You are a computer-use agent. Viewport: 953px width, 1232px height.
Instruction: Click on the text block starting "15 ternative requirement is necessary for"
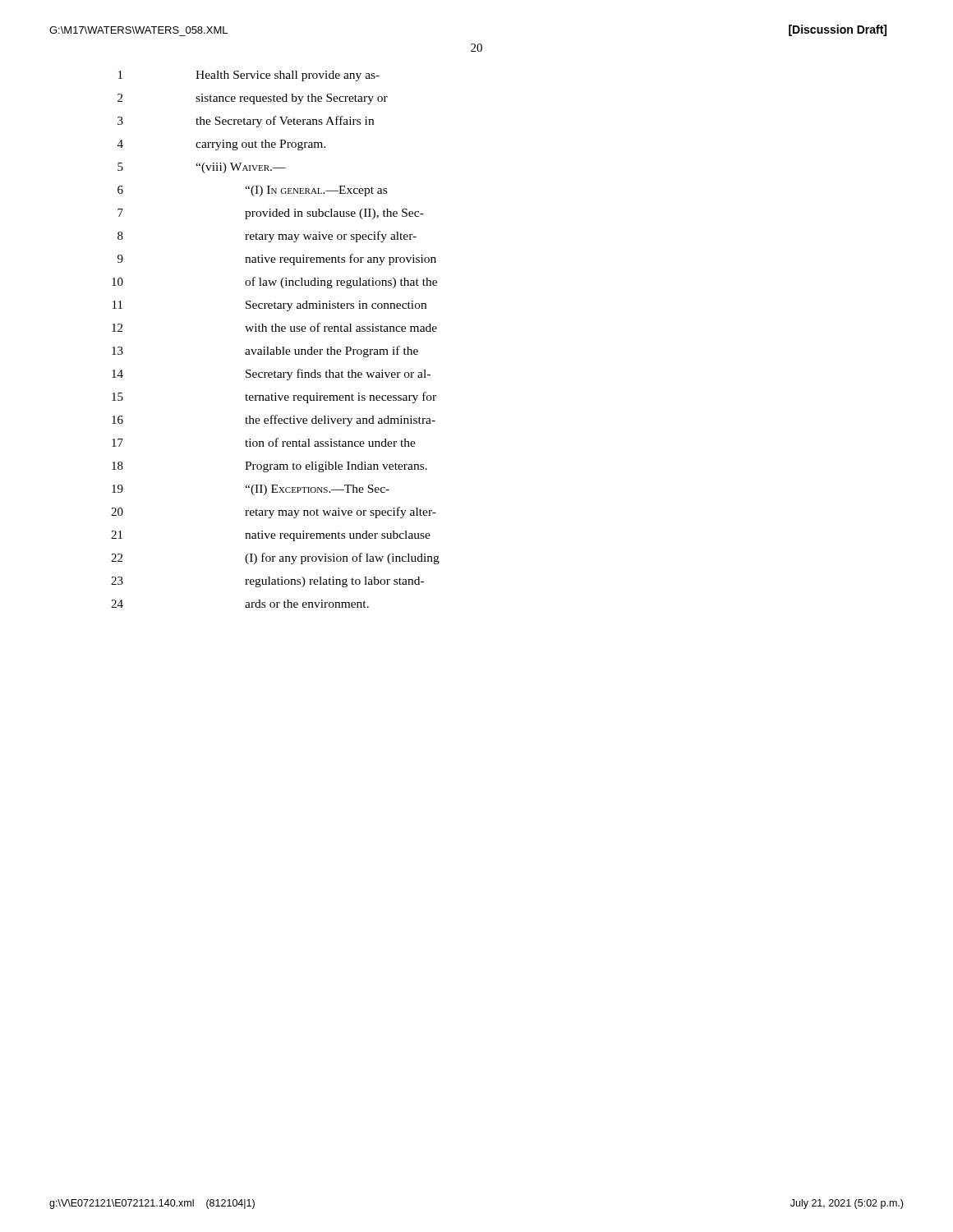[274, 398]
